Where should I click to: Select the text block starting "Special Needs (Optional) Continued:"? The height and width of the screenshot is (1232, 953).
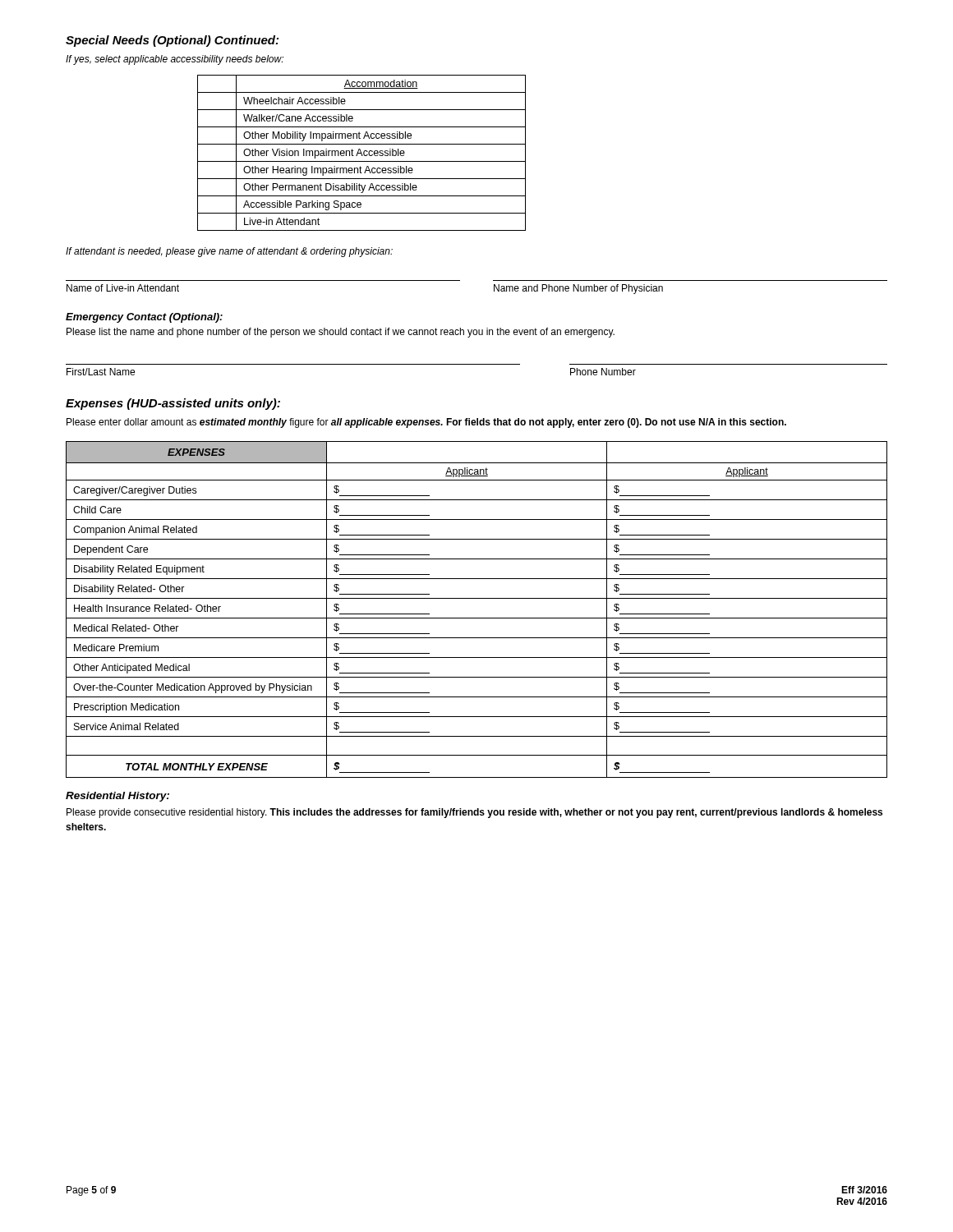click(173, 40)
